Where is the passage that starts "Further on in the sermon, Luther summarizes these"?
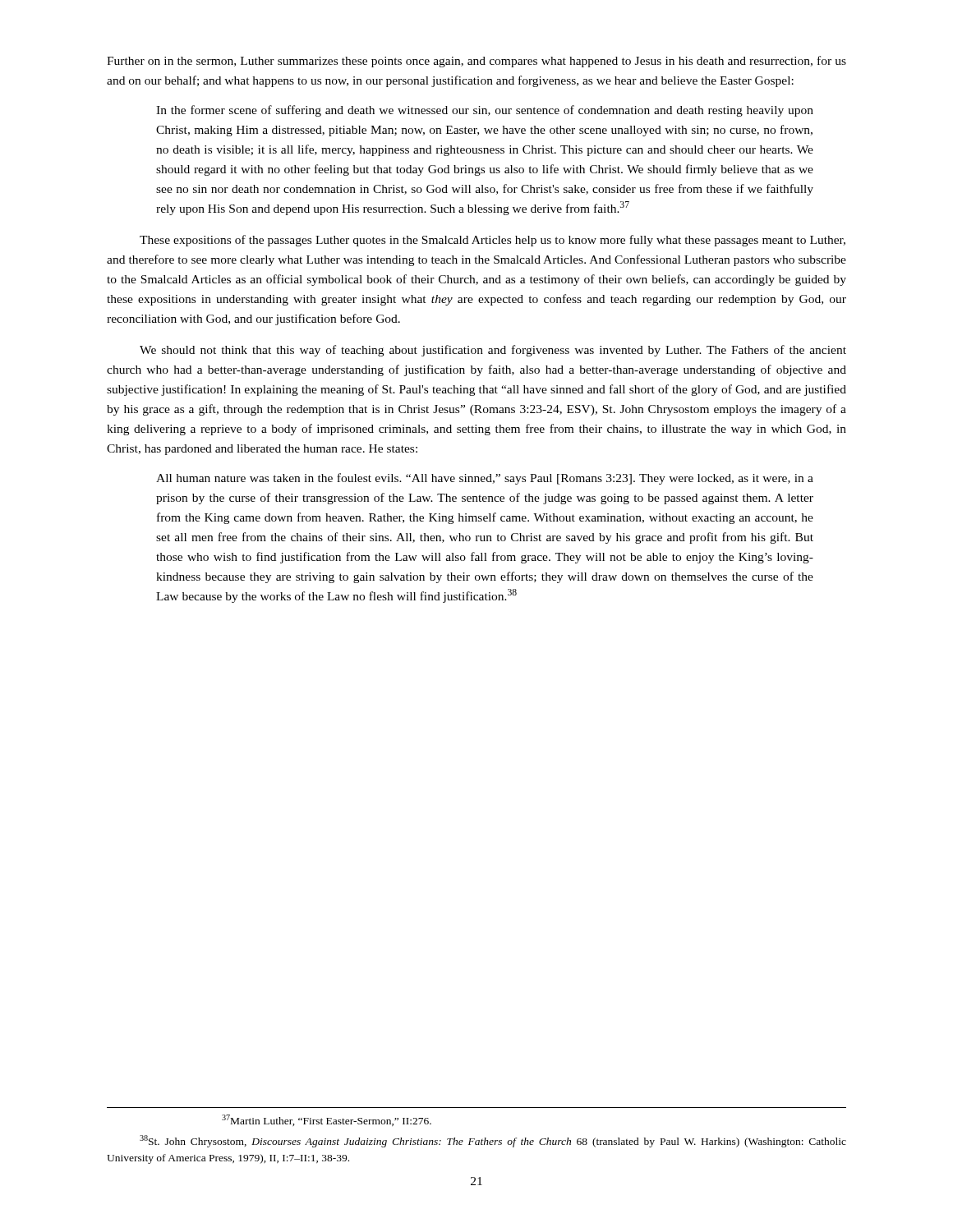This screenshot has width=953, height=1232. click(x=476, y=71)
